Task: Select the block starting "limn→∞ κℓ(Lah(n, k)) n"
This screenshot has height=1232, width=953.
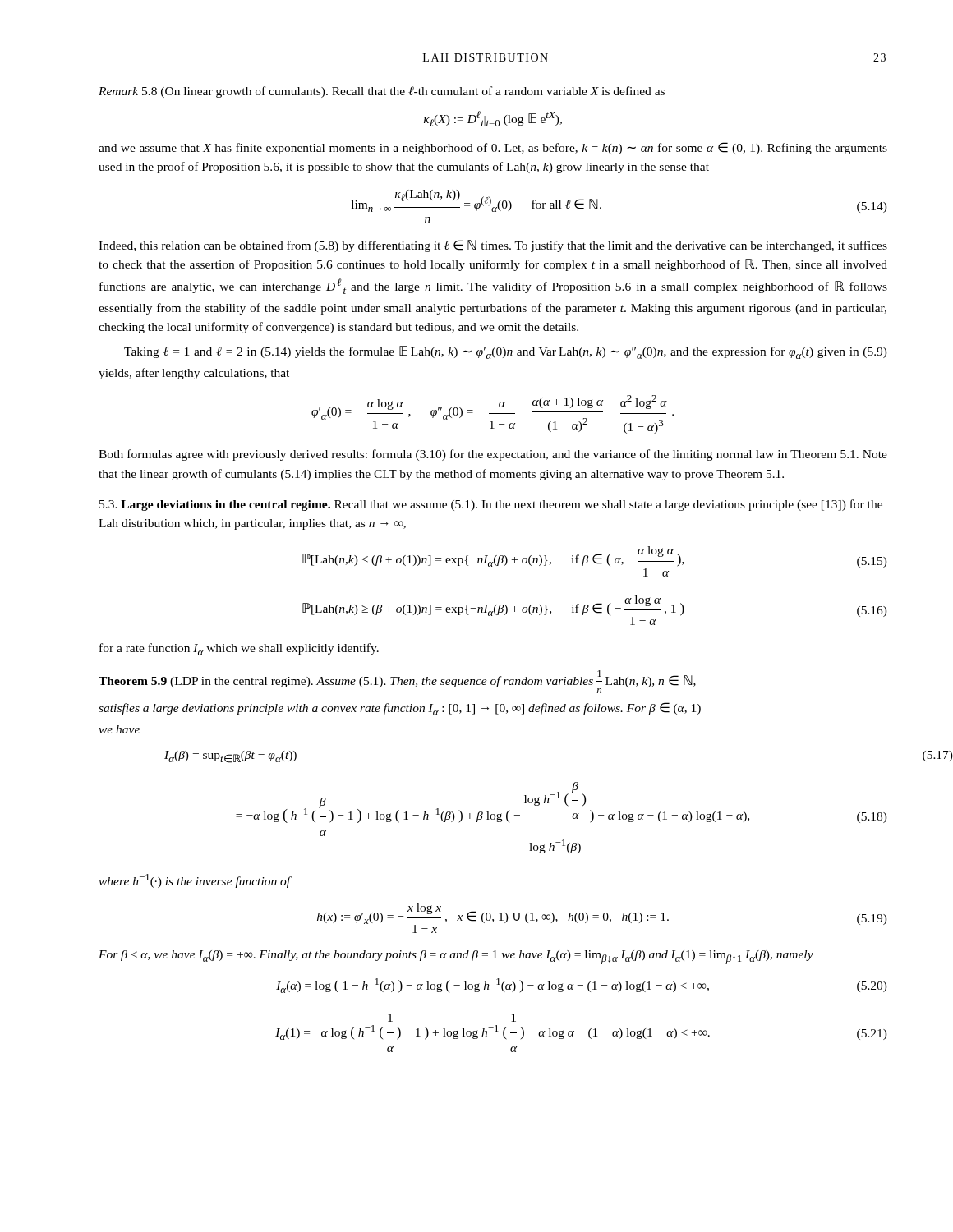Action: click(481, 201)
